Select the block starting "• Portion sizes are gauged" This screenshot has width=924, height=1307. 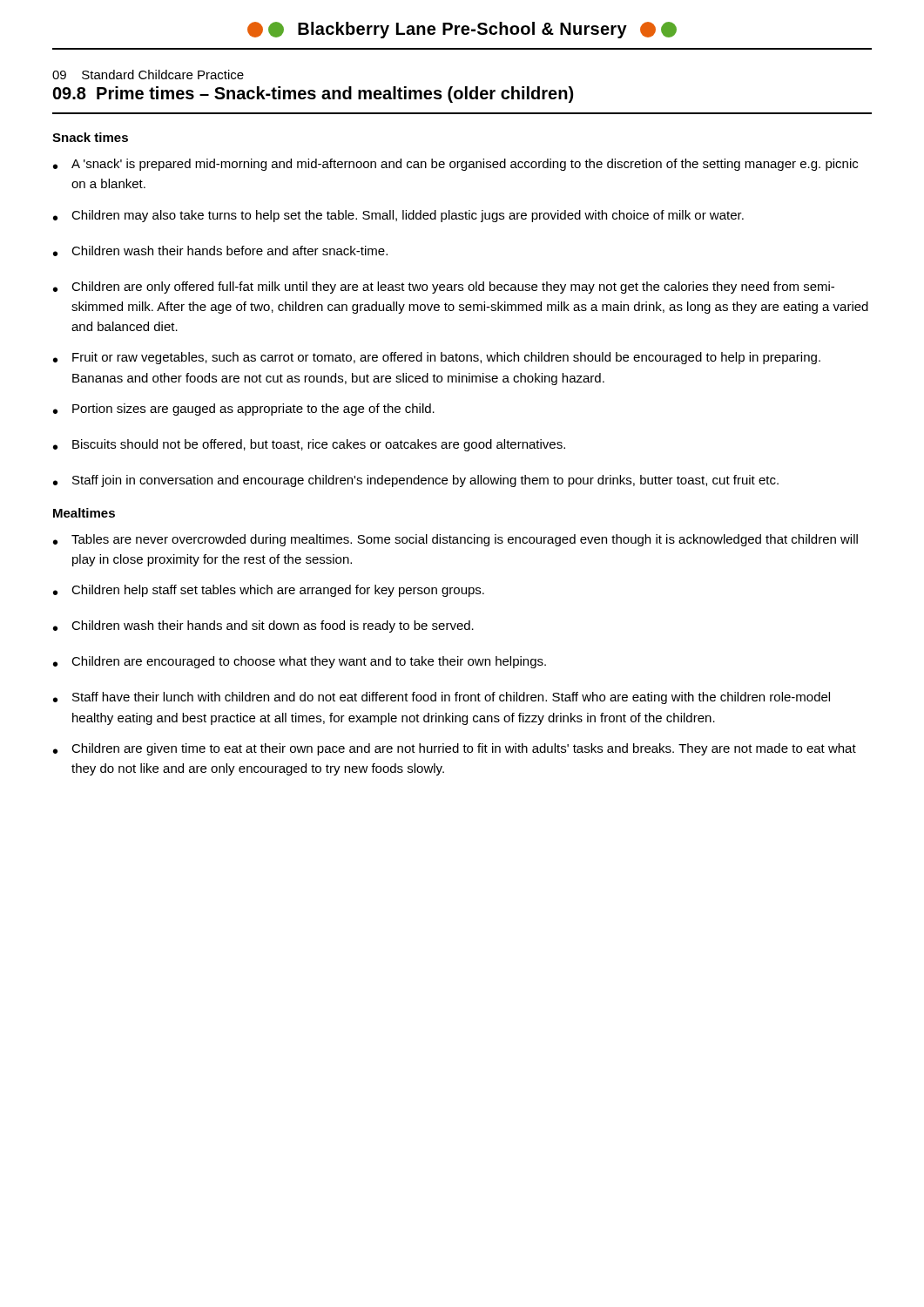[x=244, y=410]
